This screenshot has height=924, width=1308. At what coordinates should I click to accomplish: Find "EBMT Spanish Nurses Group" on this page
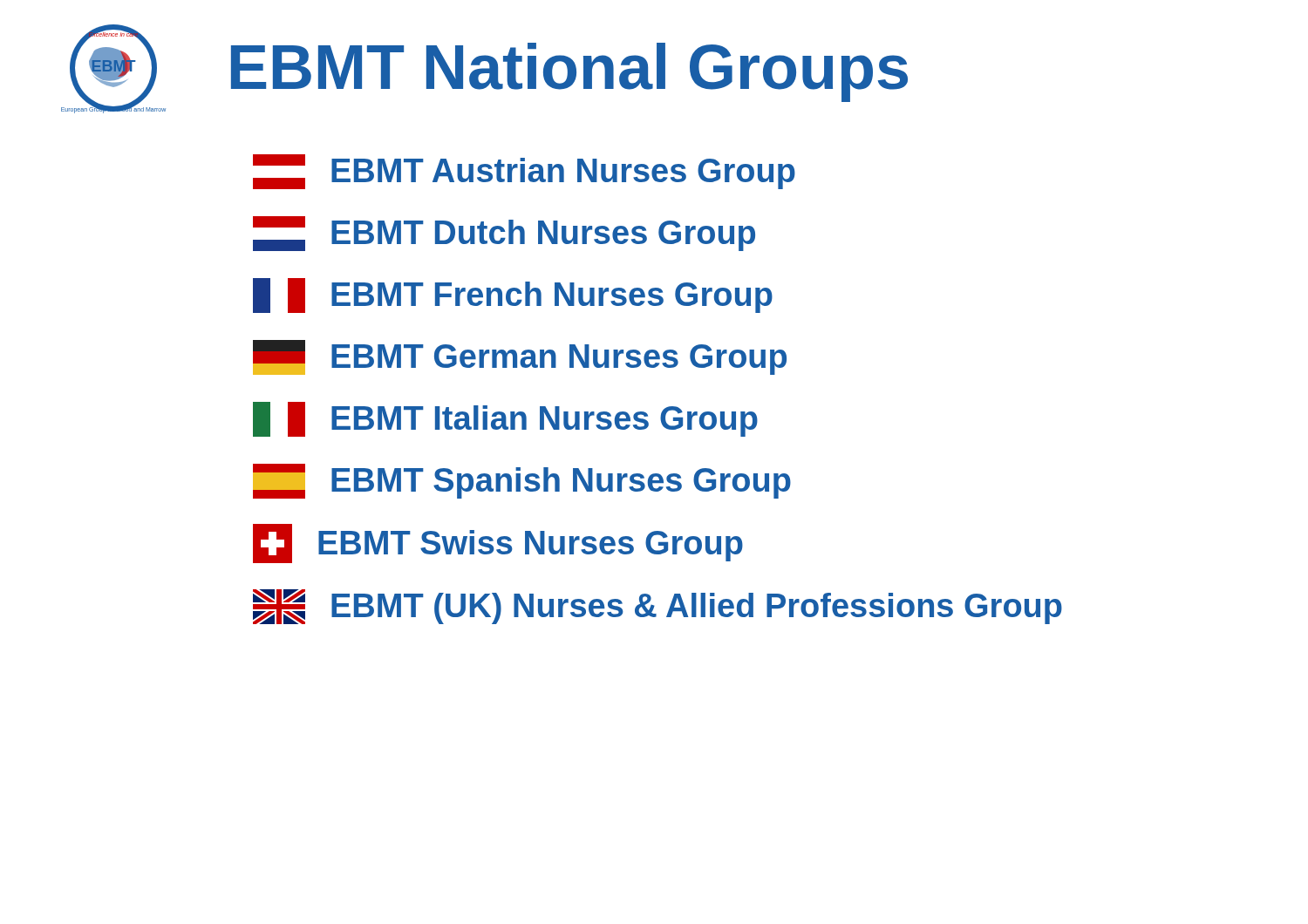522,481
